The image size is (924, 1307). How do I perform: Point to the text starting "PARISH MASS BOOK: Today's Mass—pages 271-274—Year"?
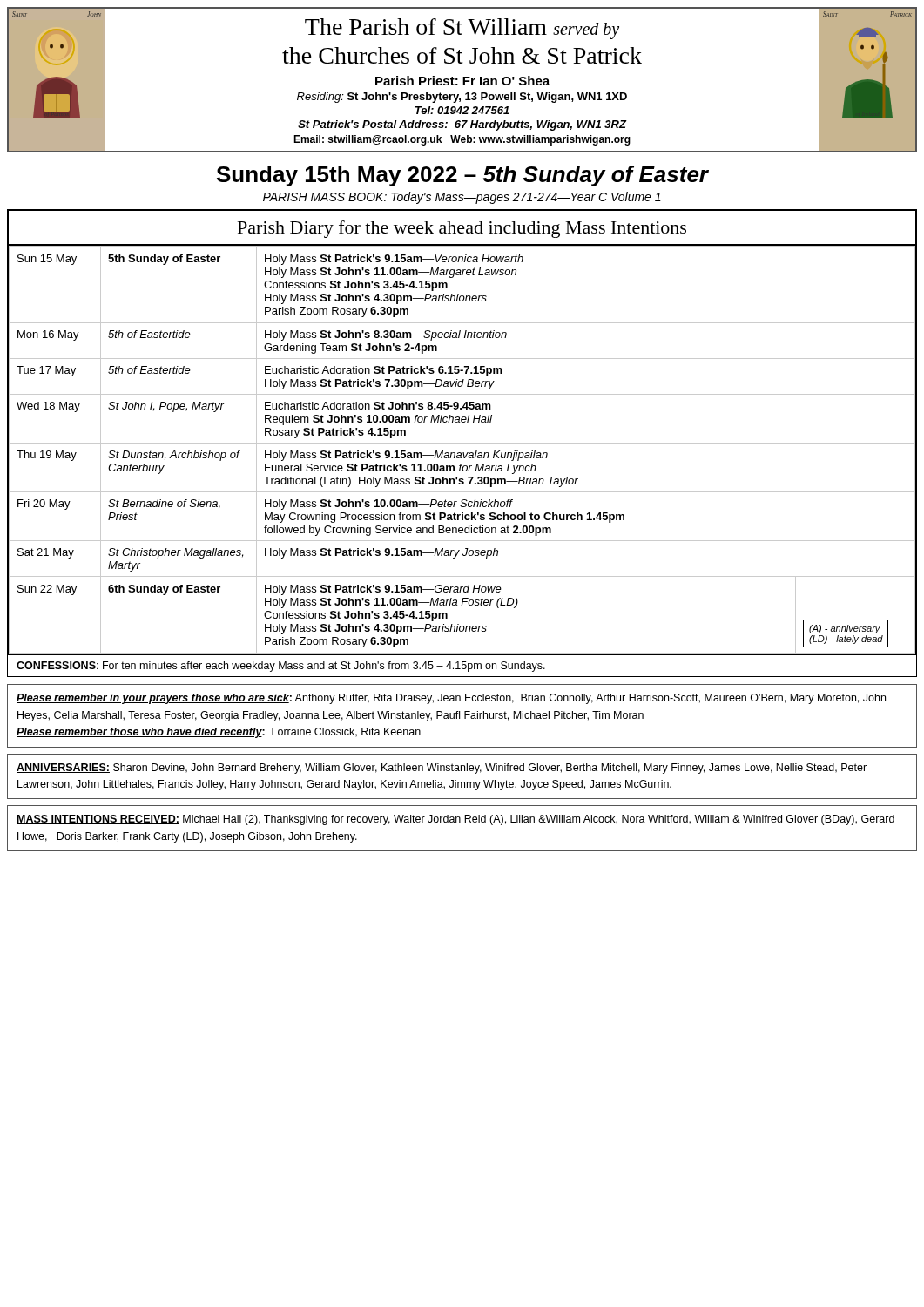(462, 197)
